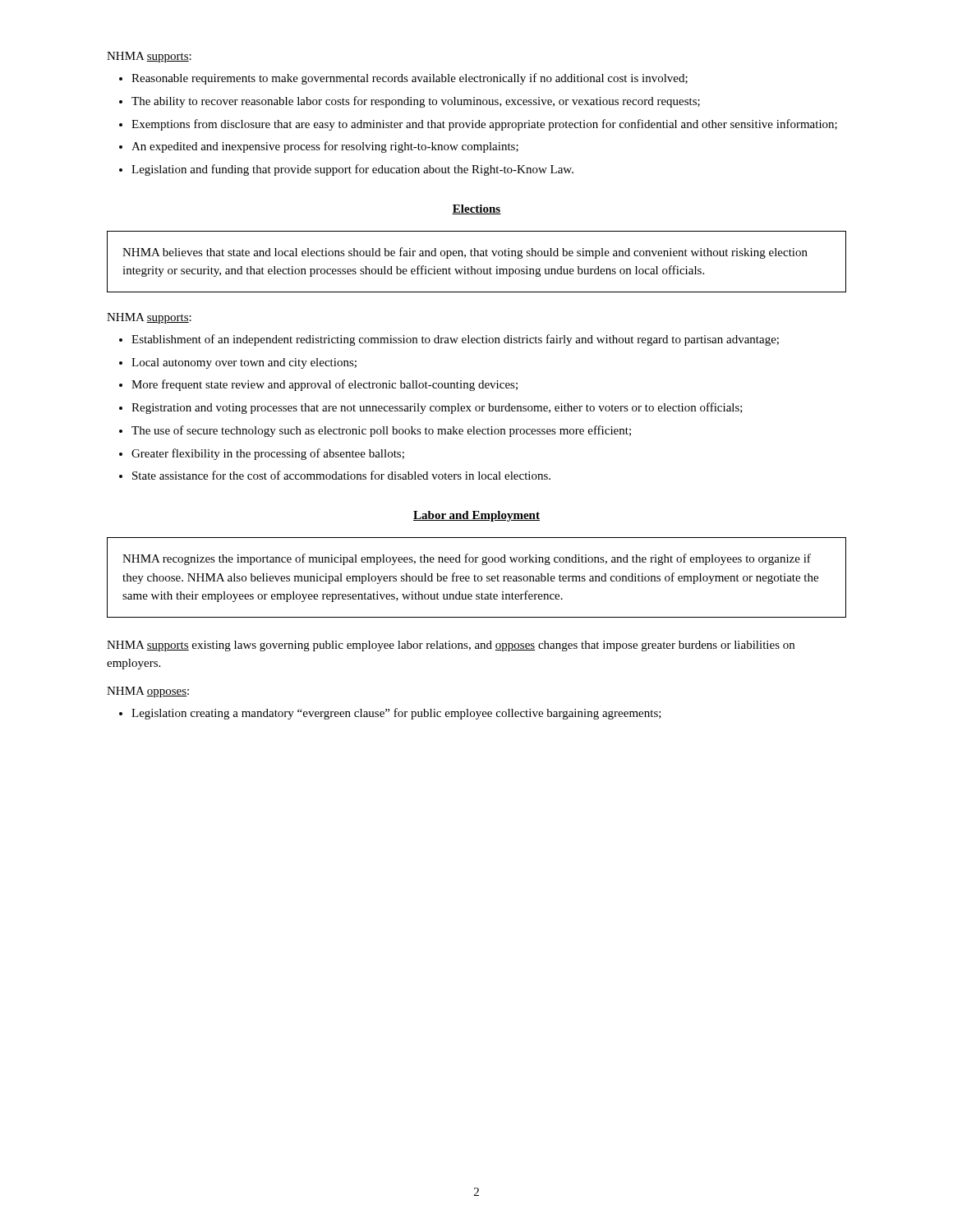Navigate to the text starting "NHMA opposes:"
The width and height of the screenshot is (953, 1232).
[x=148, y=690]
